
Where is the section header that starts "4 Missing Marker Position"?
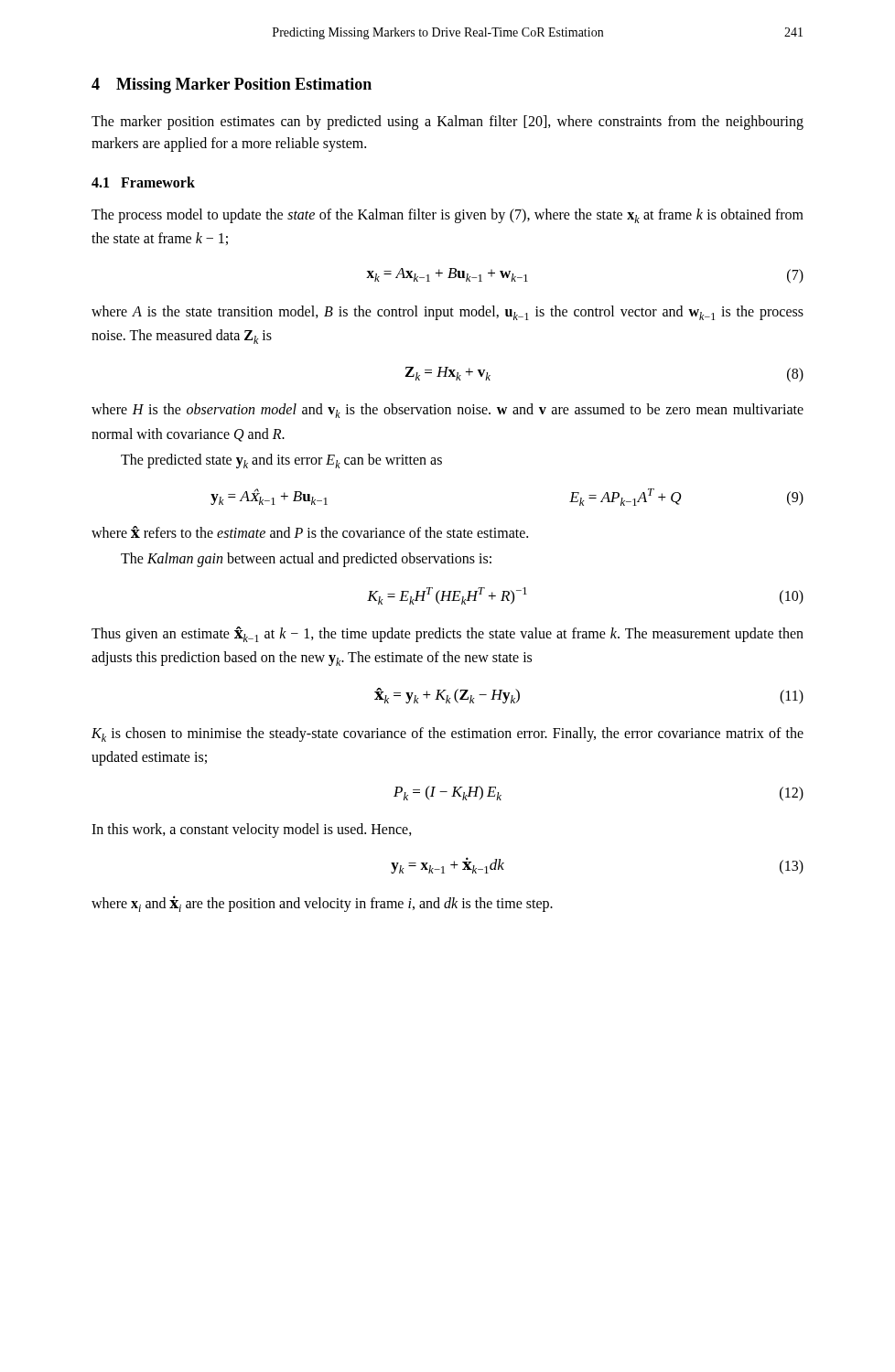tap(232, 85)
